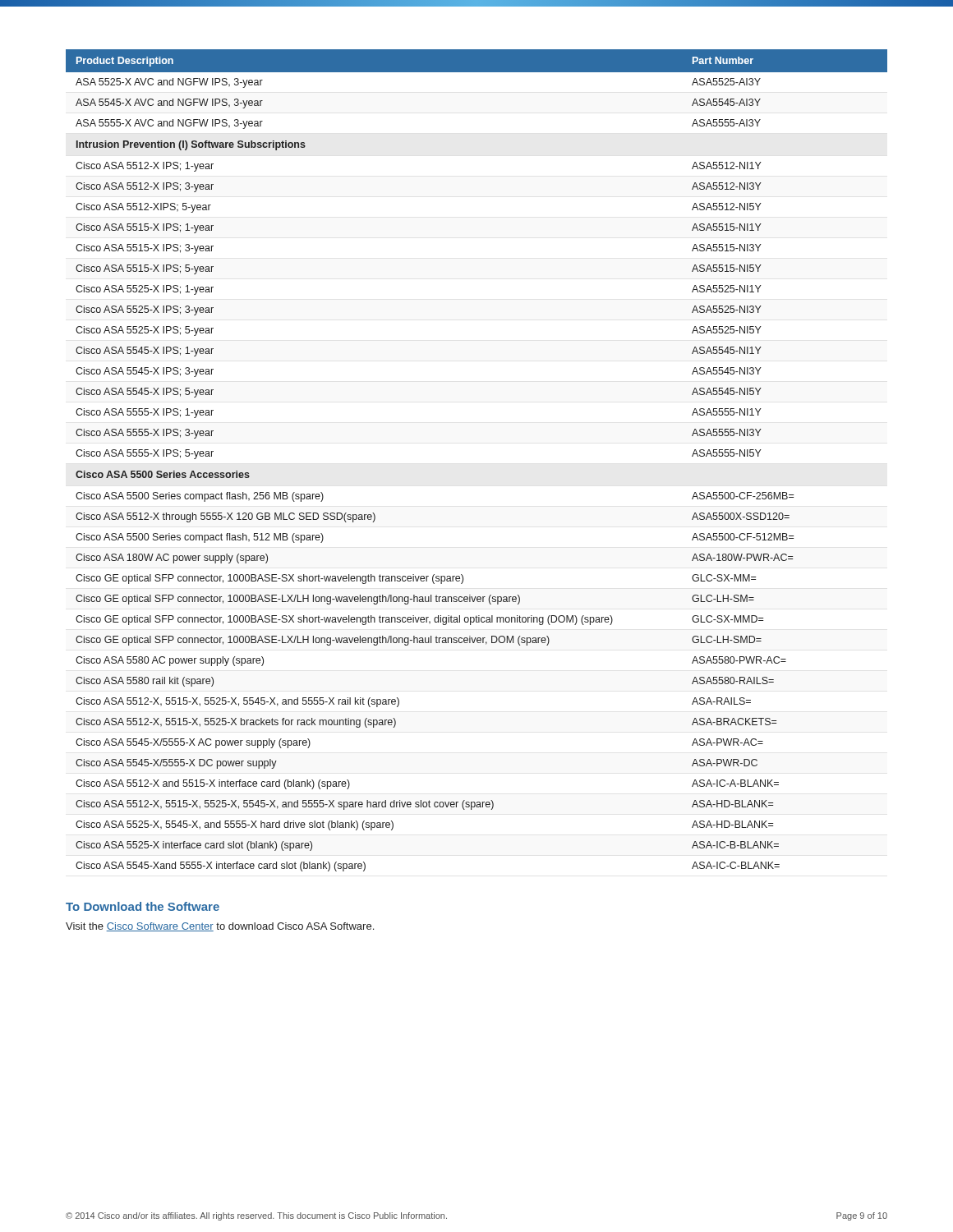Click on the text starting "To Download the"

click(x=143, y=906)
